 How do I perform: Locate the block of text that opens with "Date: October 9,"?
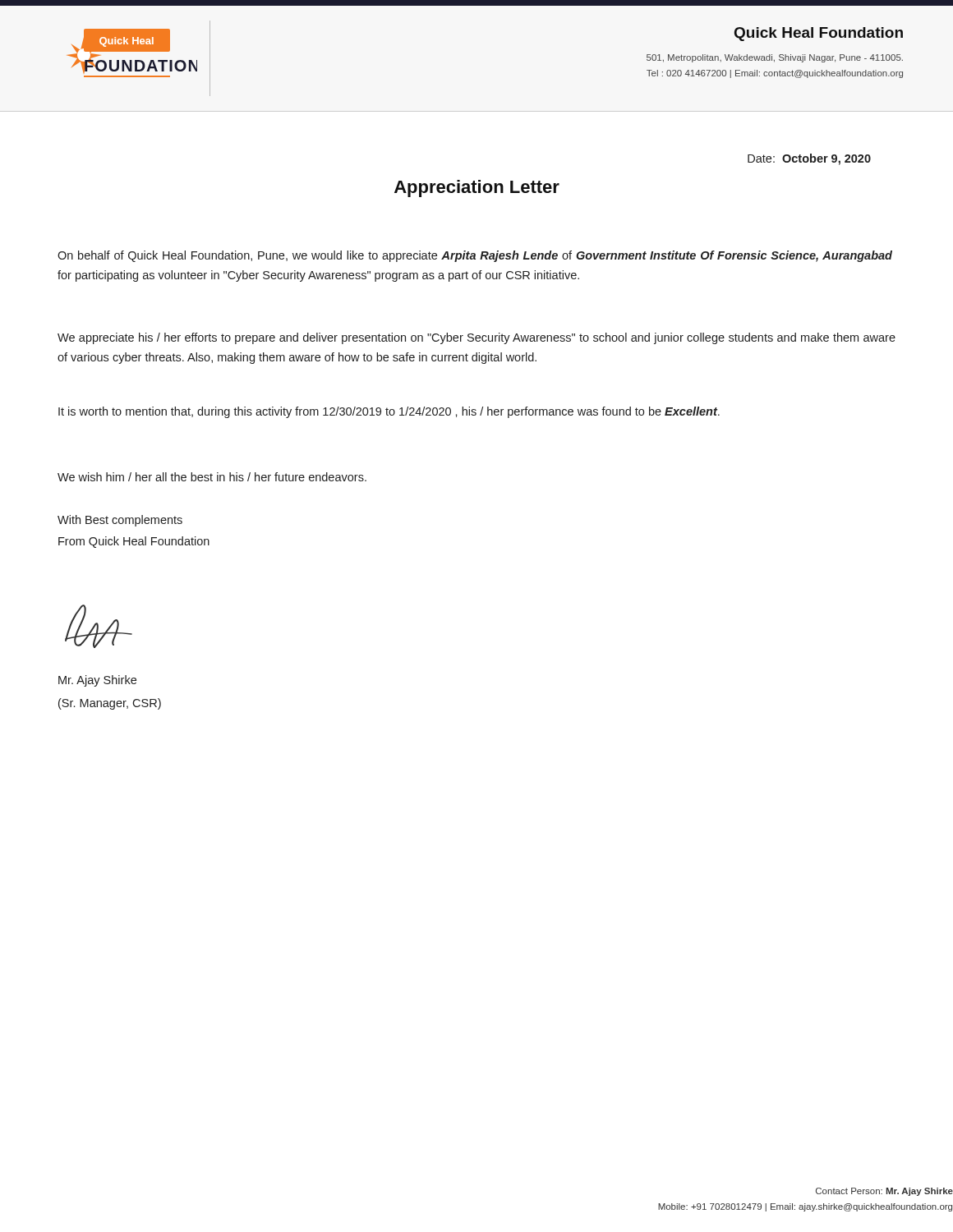809,158
